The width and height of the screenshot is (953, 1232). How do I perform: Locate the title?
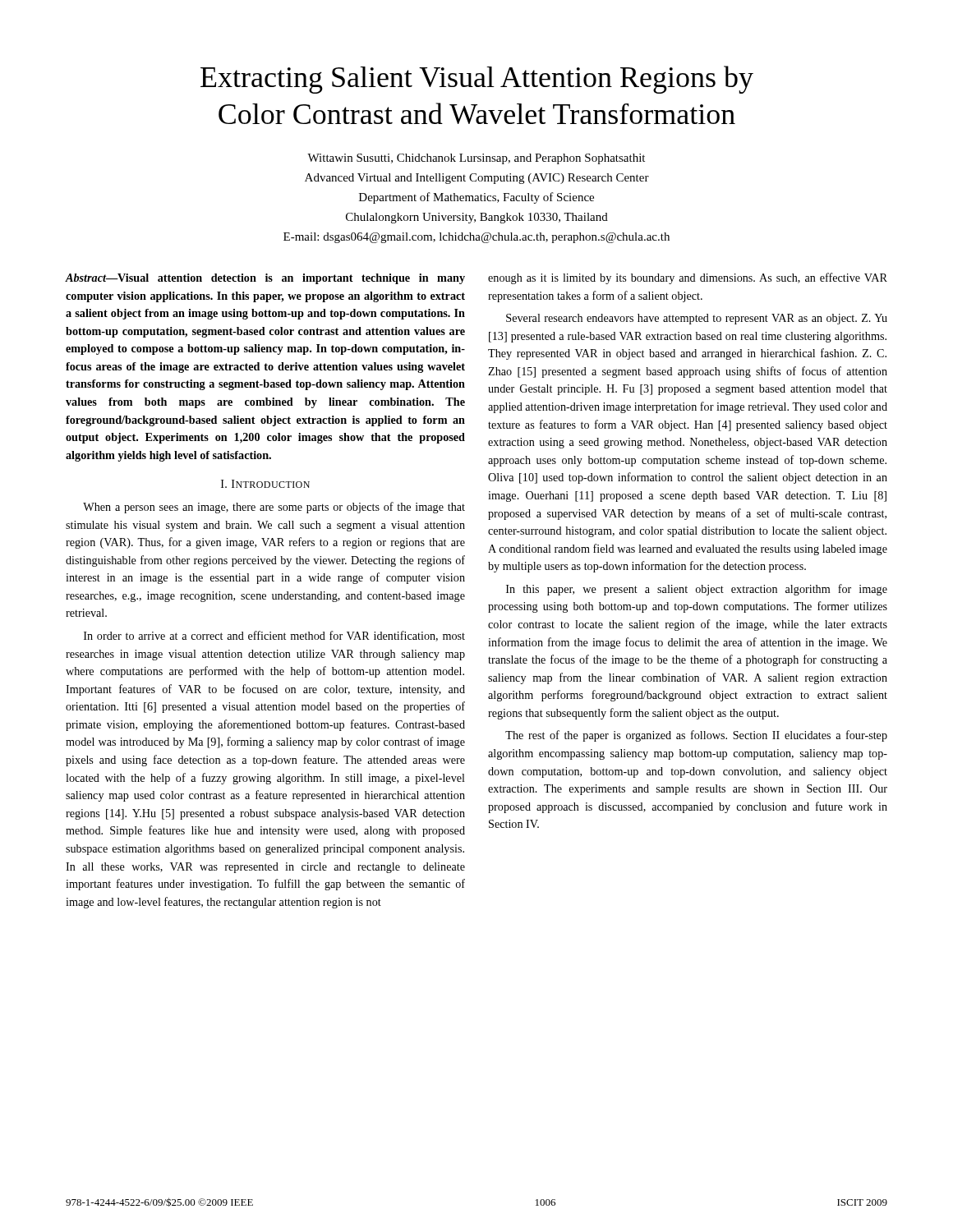pyautogui.click(x=476, y=96)
